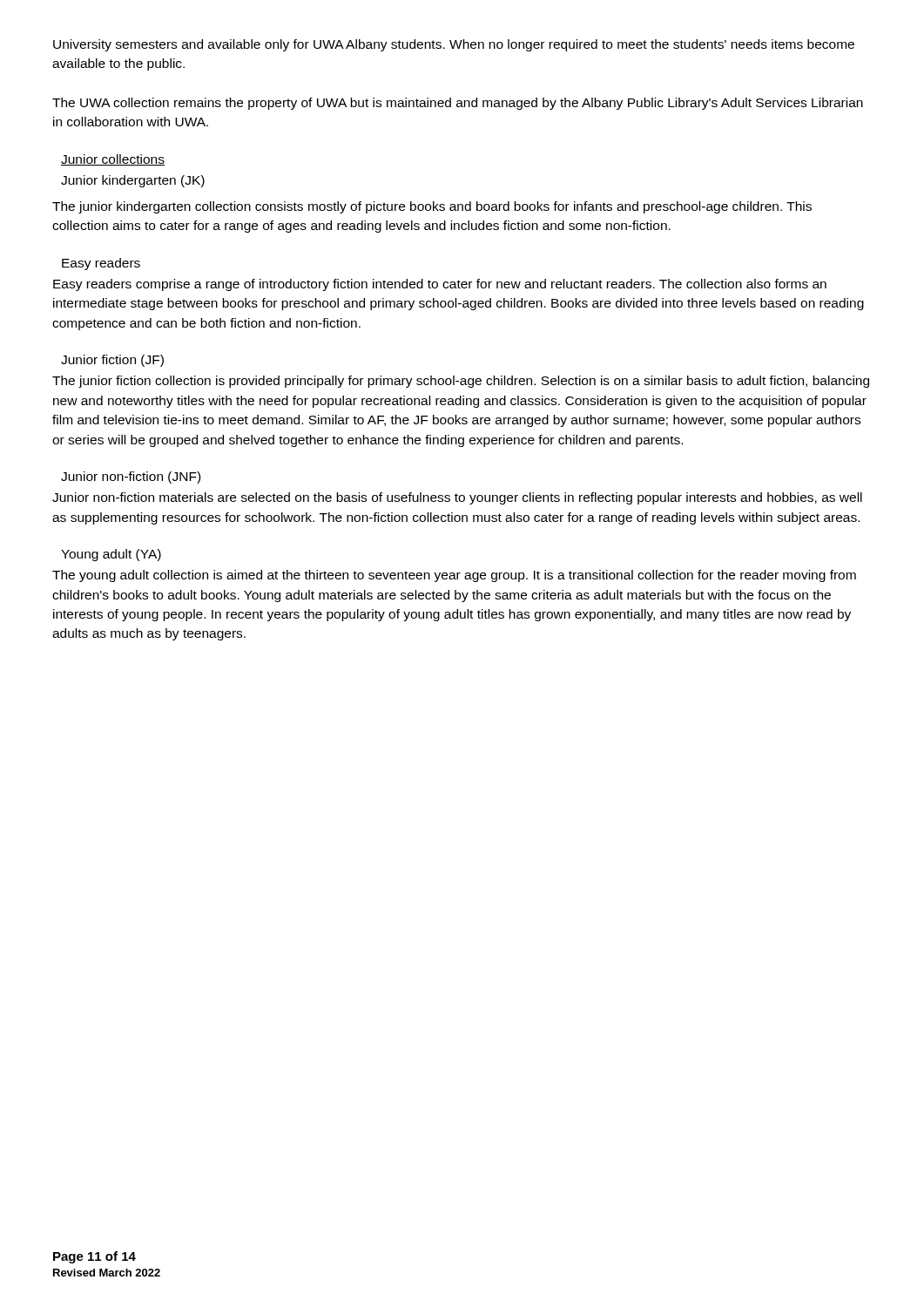Find the block on this page that starts "The young adult collection is aimed at the"

(x=454, y=604)
